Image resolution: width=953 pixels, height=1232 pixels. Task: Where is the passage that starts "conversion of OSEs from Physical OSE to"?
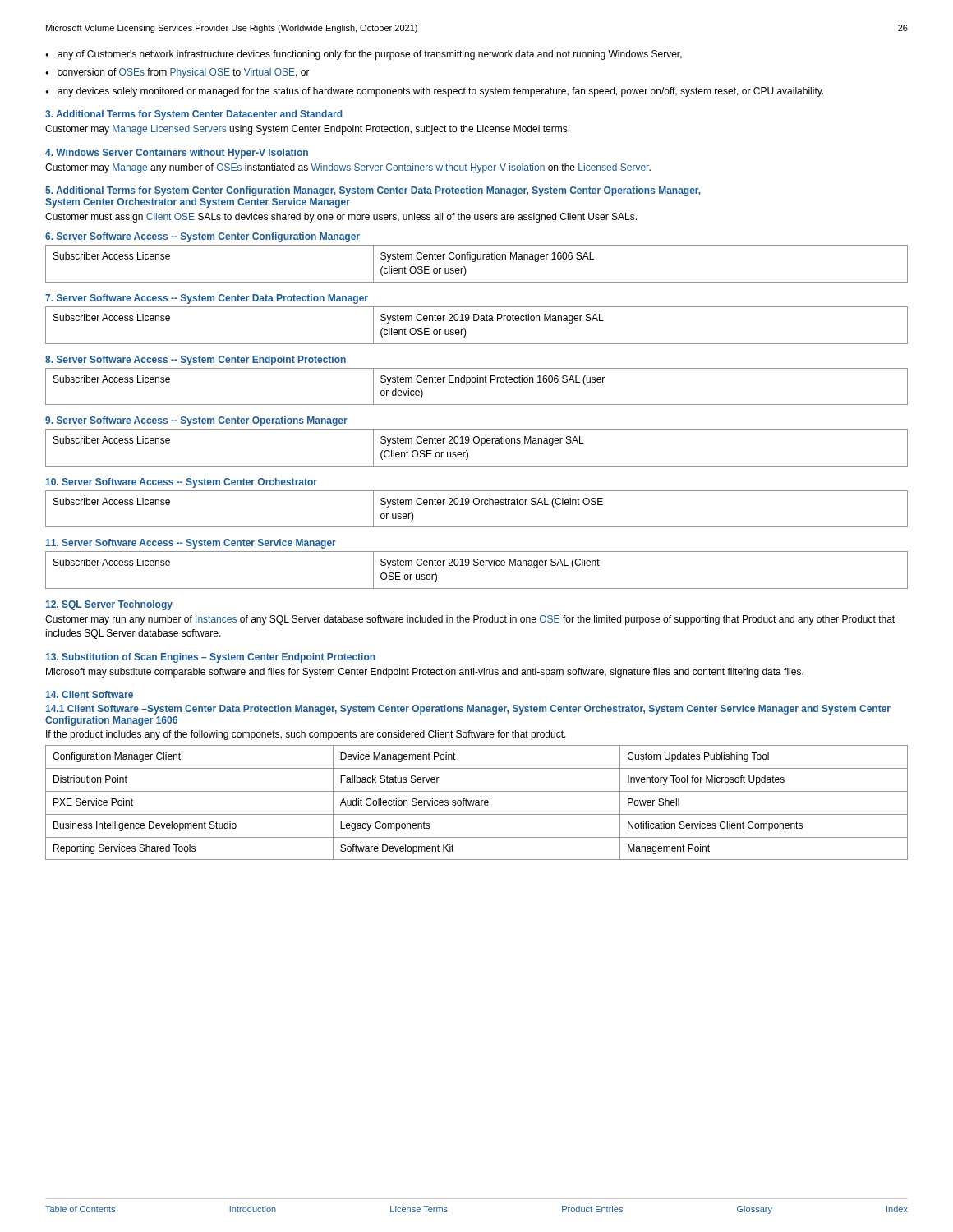(183, 73)
